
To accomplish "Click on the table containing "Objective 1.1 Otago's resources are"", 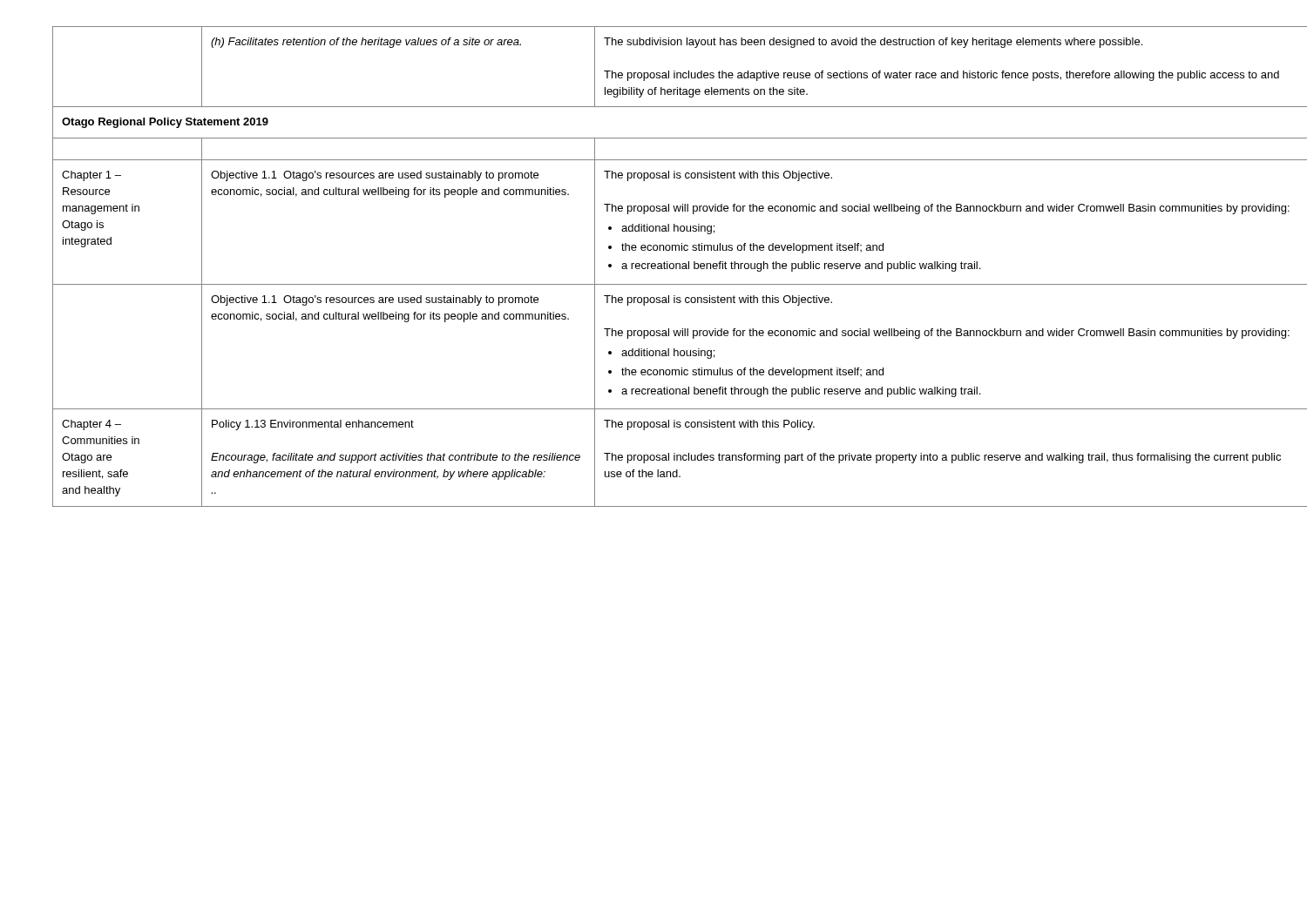I will [x=654, y=266].
